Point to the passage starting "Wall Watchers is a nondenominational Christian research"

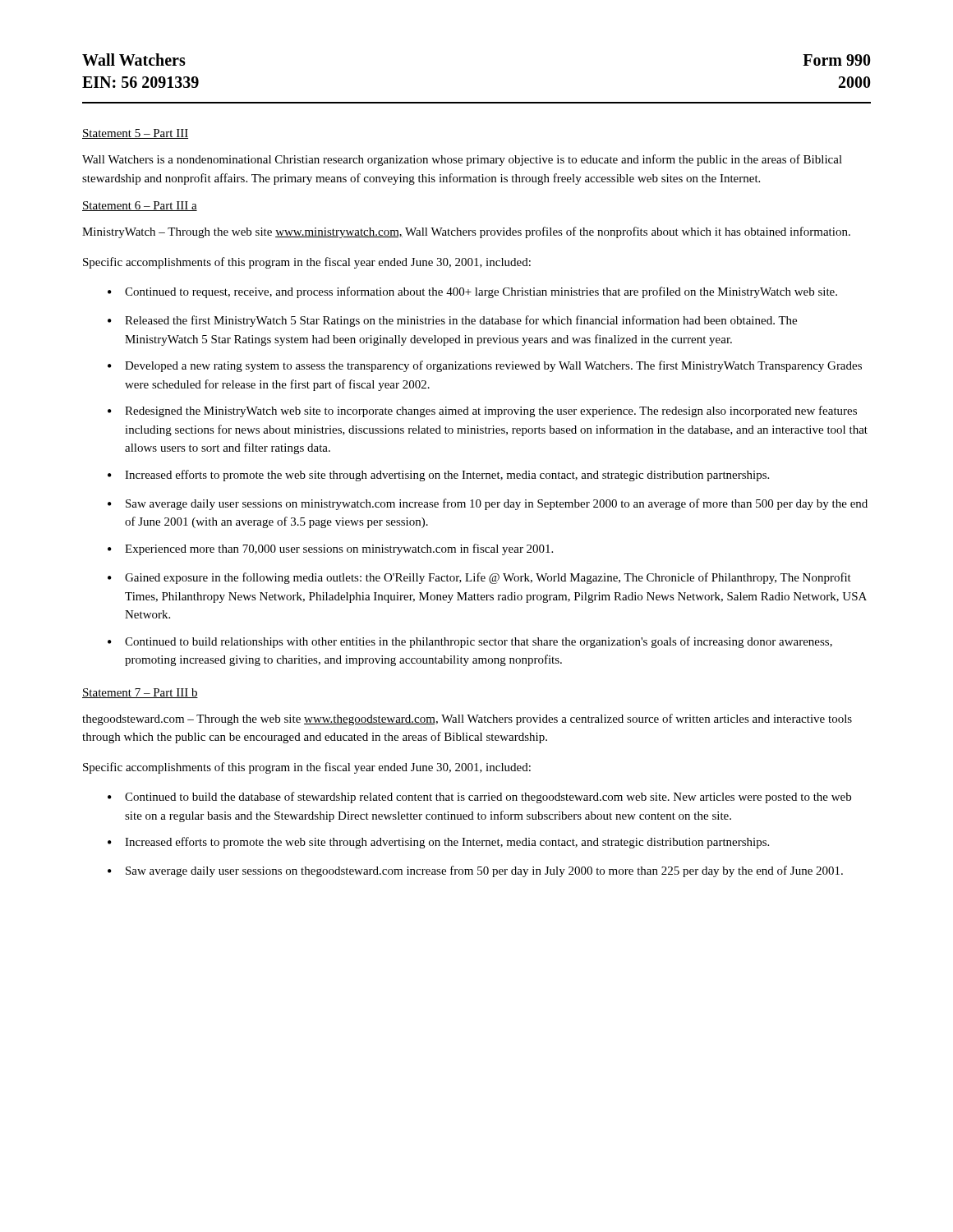coord(462,169)
